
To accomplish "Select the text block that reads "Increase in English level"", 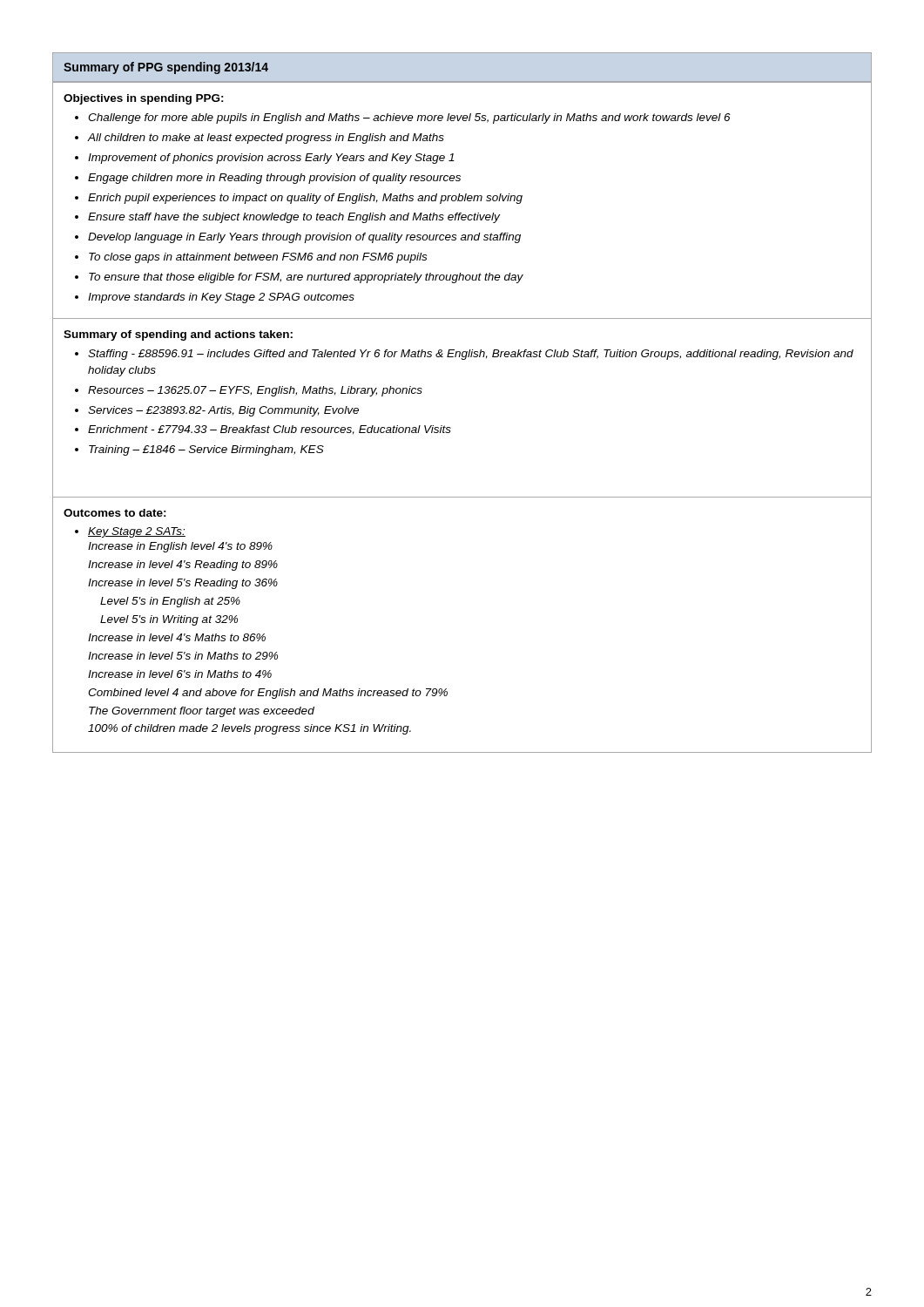I will (180, 547).
